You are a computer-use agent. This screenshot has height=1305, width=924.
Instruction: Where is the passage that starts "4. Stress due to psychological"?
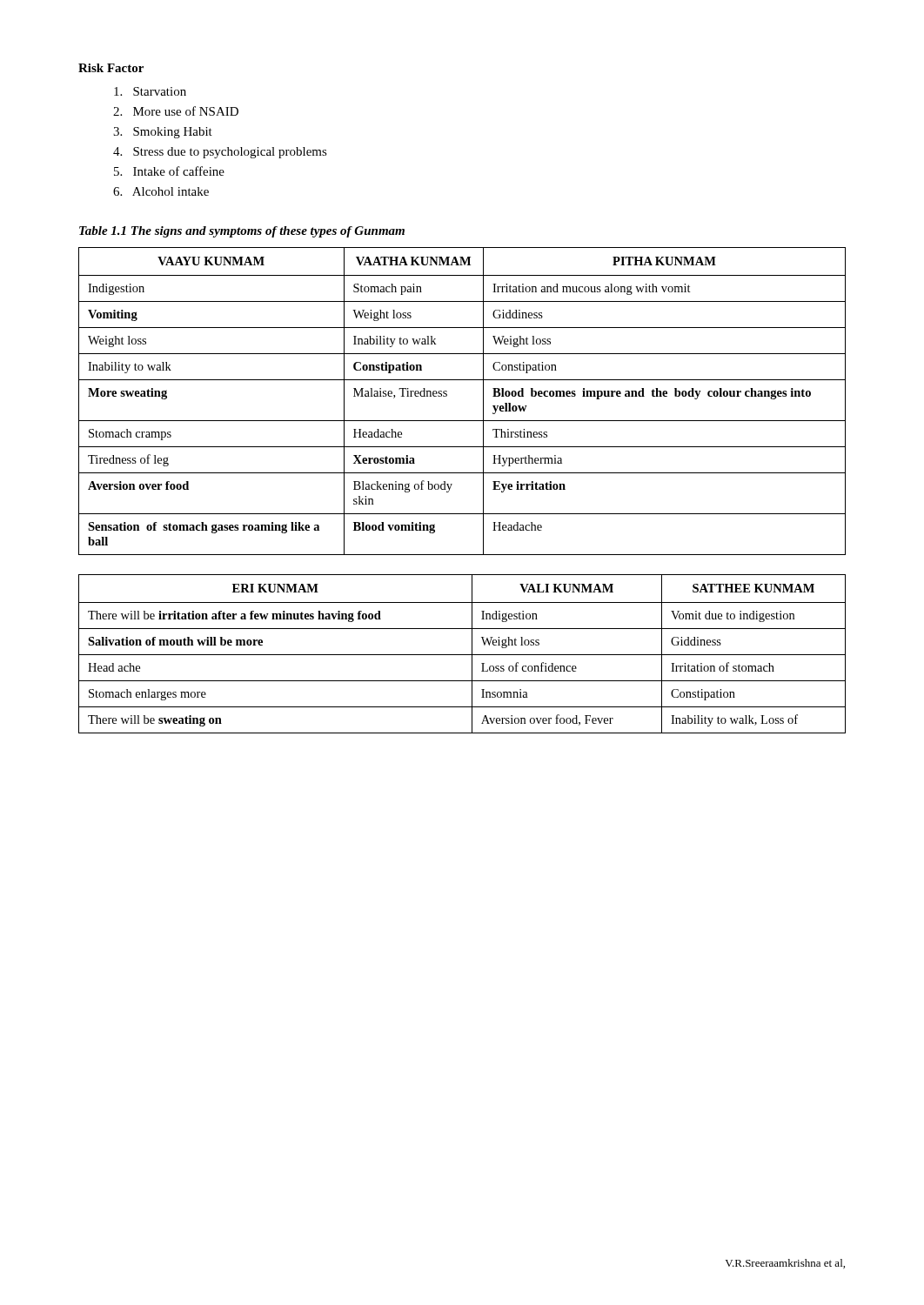click(220, 151)
